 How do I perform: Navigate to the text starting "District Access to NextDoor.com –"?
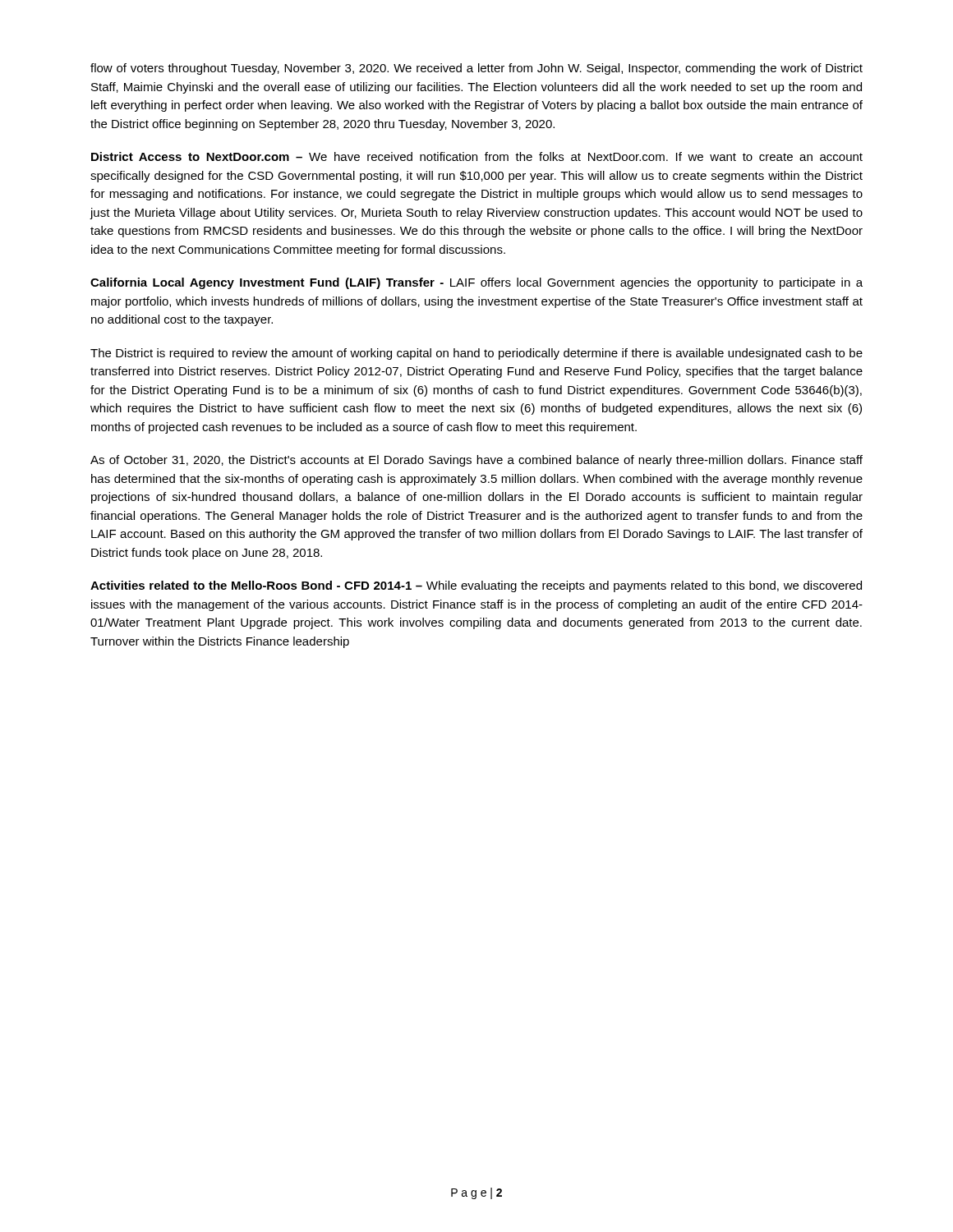[476, 203]
